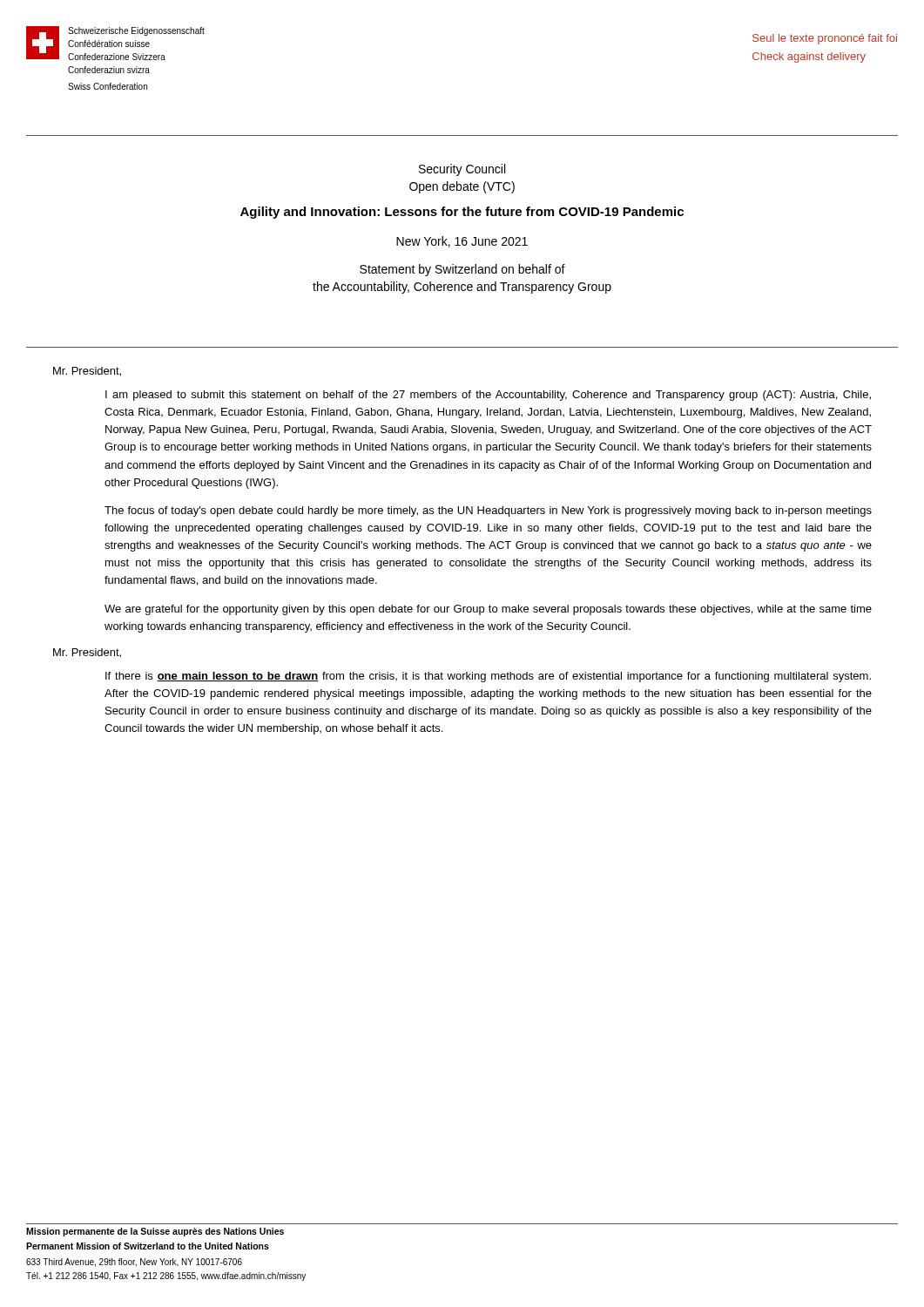The height and width of the screenshot is (1307, 924).
Task: Locate the block of text that opens with "We are grateful for"
Action: (488, 617)
